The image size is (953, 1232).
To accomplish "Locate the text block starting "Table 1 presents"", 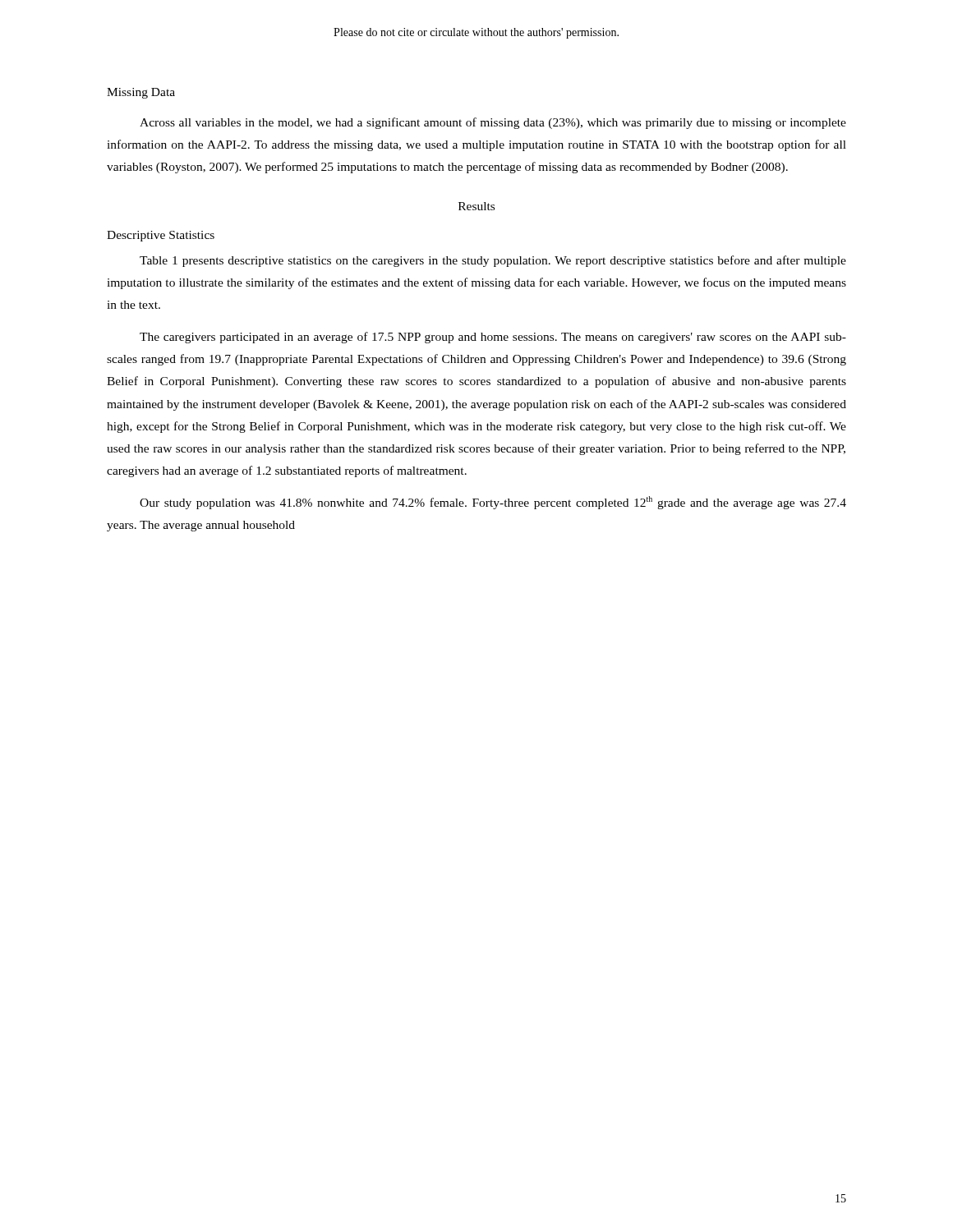I will click(476, 282).
